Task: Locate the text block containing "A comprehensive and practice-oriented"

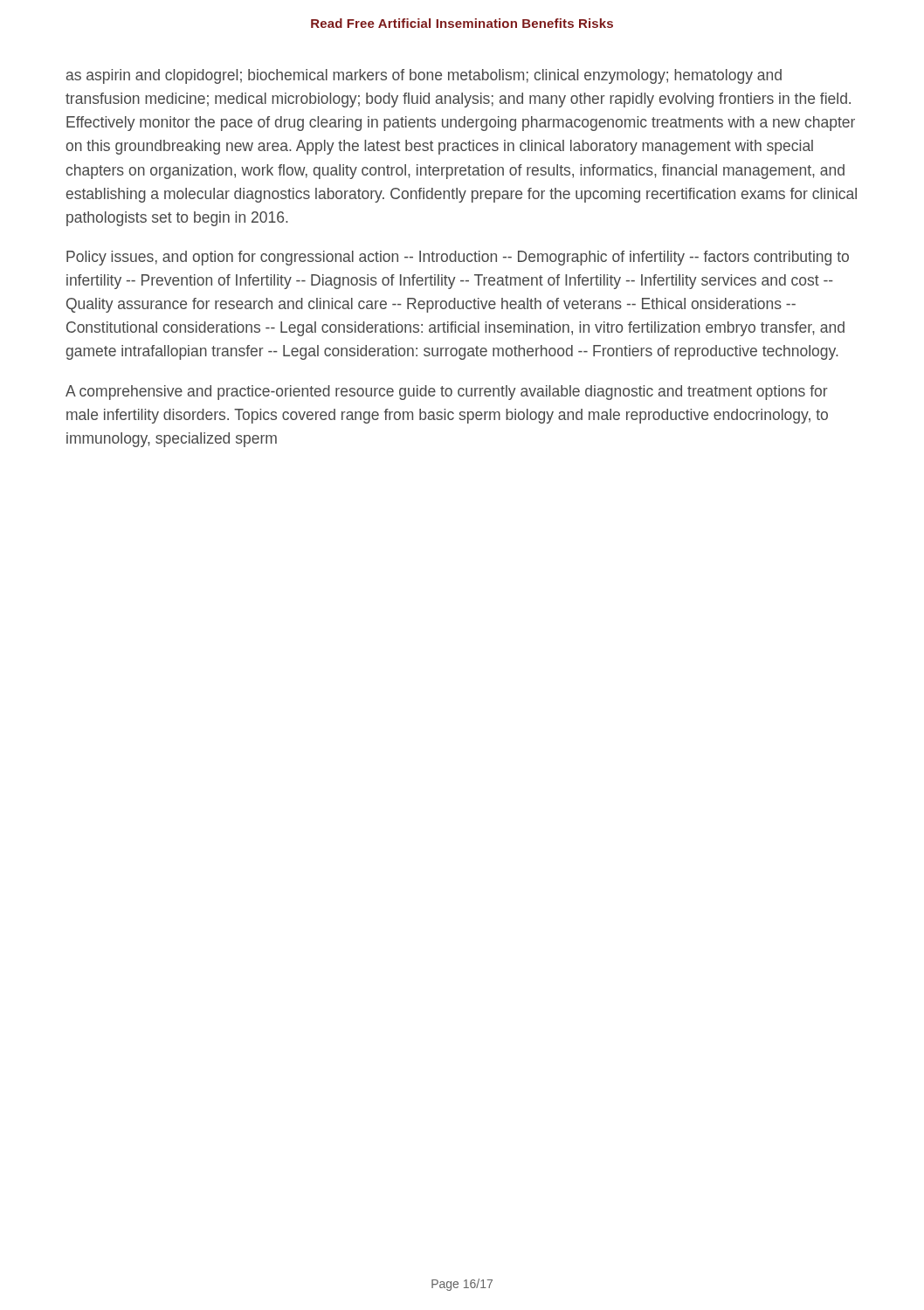Action: coord(447,415)
